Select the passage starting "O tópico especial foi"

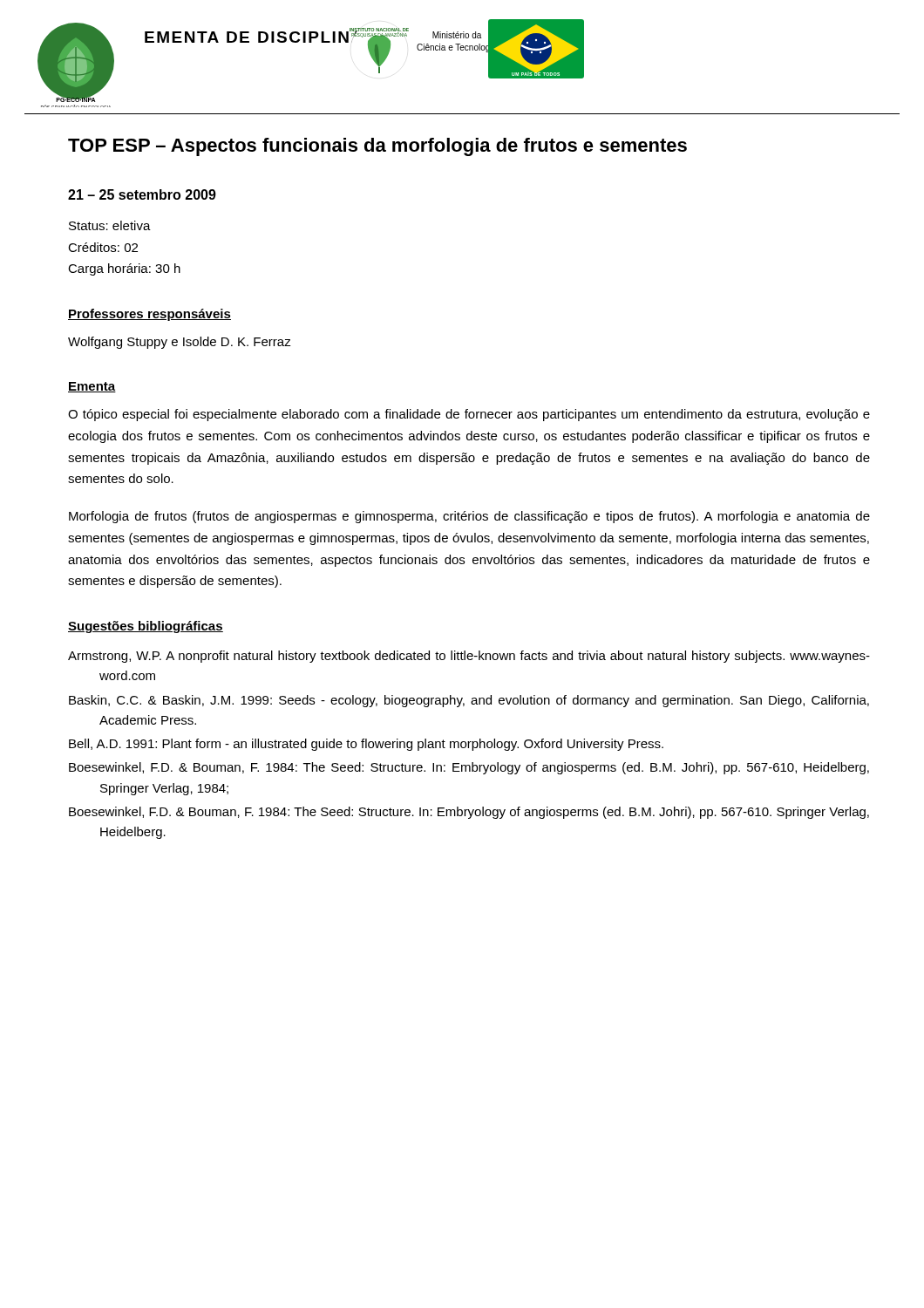click(469, 446)
